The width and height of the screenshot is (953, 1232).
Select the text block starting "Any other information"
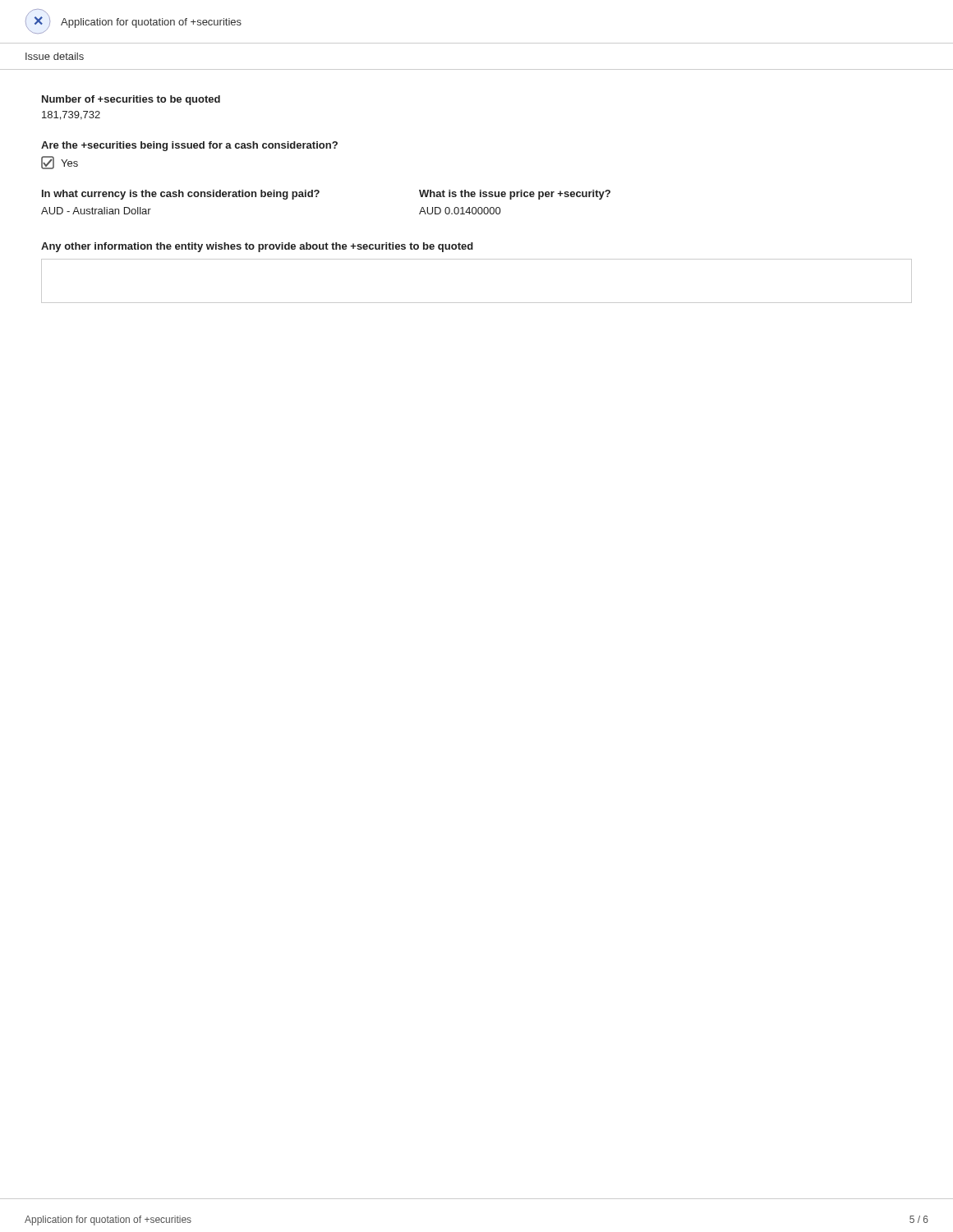pos(257,246)
